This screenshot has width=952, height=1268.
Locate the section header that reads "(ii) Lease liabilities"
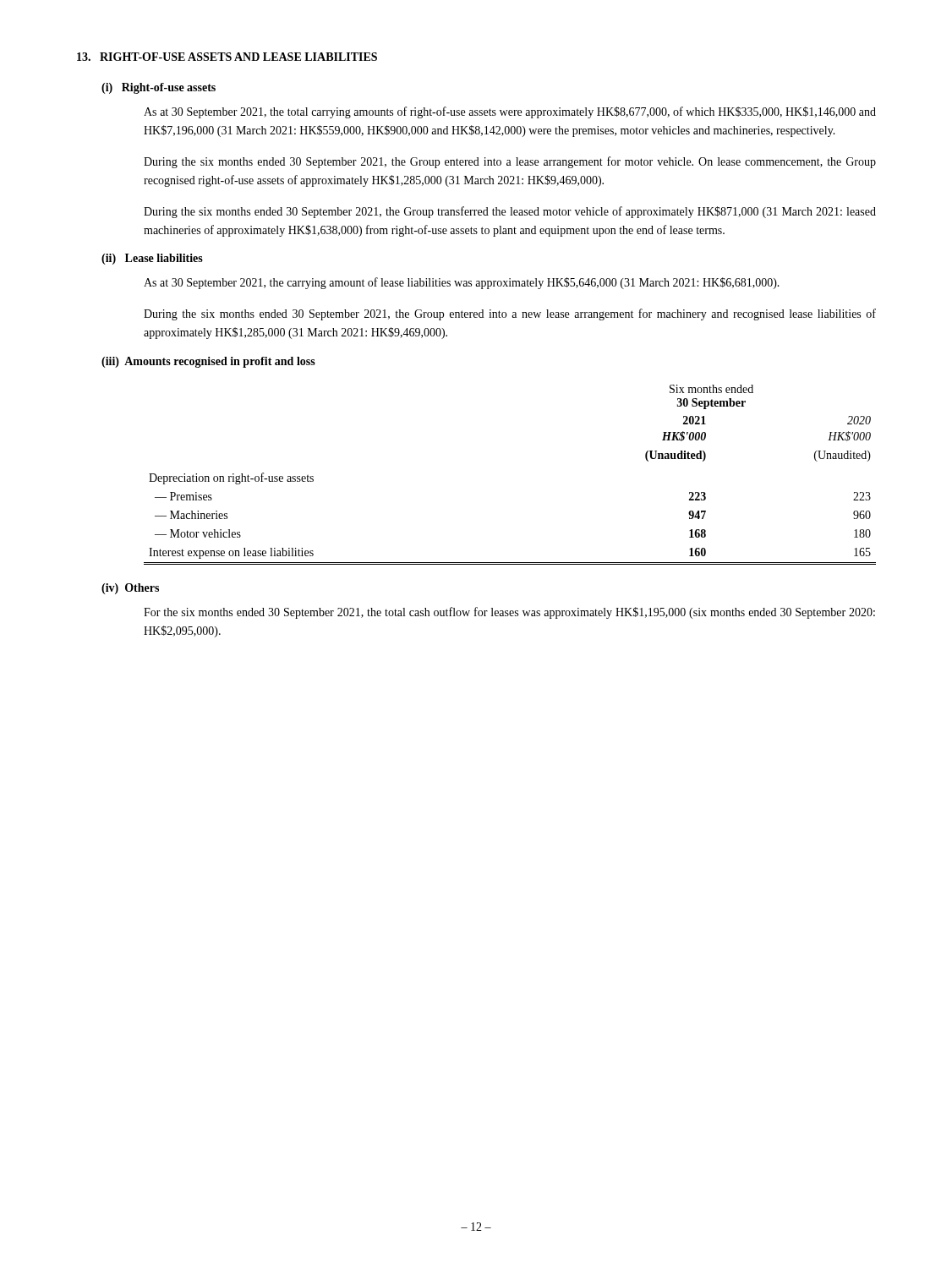click(x=152, y=259)
